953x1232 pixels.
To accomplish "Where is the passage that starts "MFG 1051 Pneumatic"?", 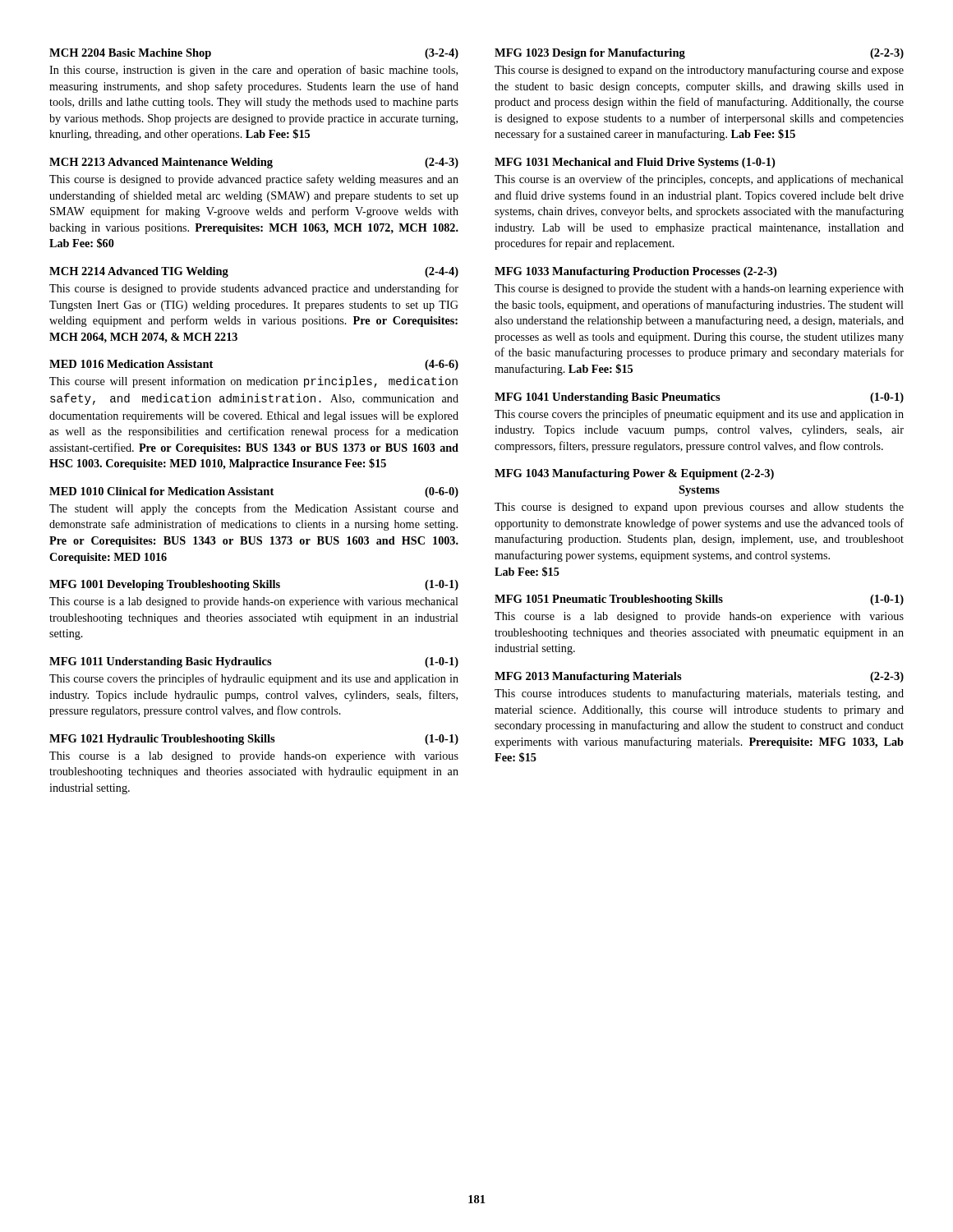I will pos(699,624).
